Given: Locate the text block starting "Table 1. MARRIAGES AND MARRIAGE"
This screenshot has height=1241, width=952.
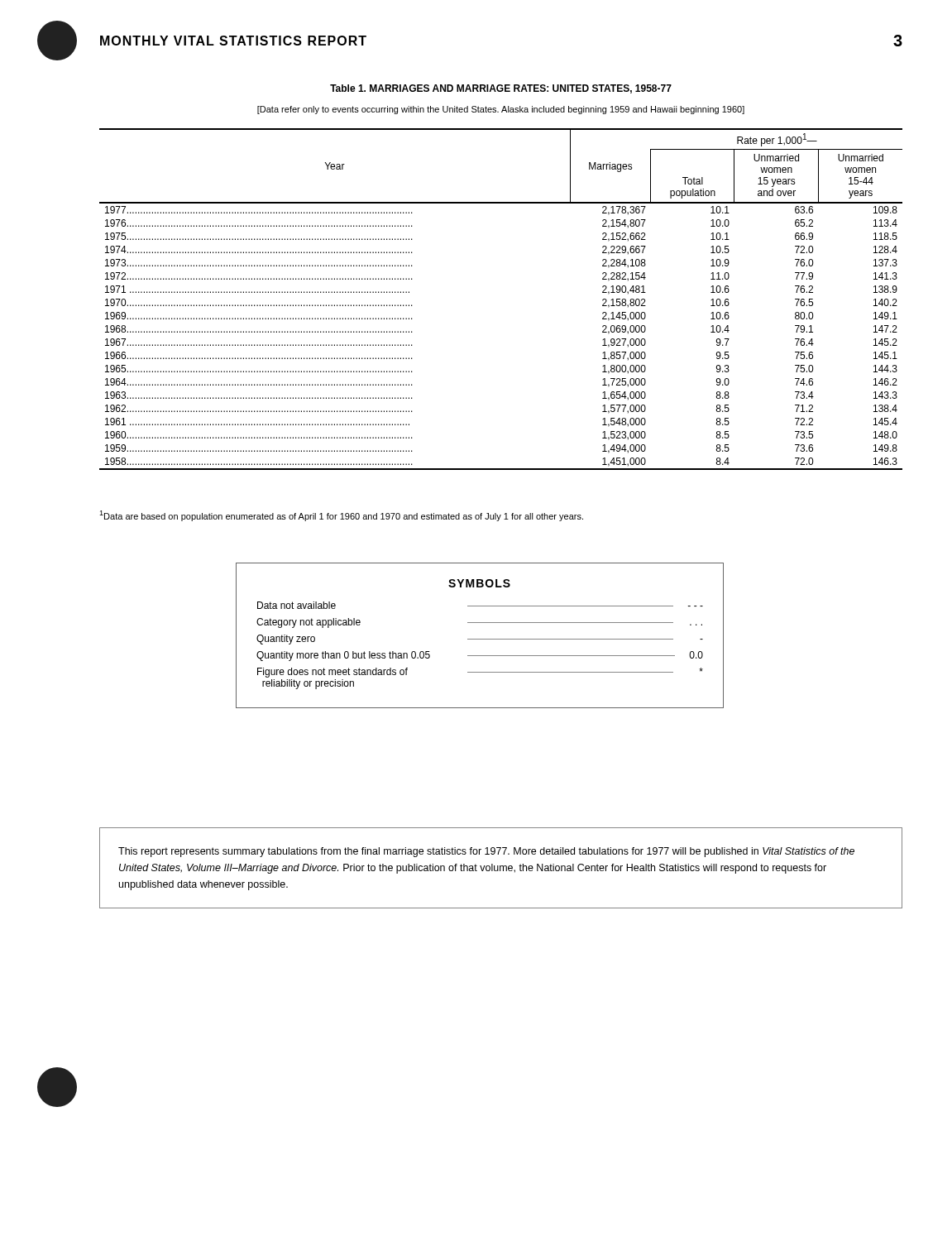Looking at the screenshot, I should click(501, 89).
